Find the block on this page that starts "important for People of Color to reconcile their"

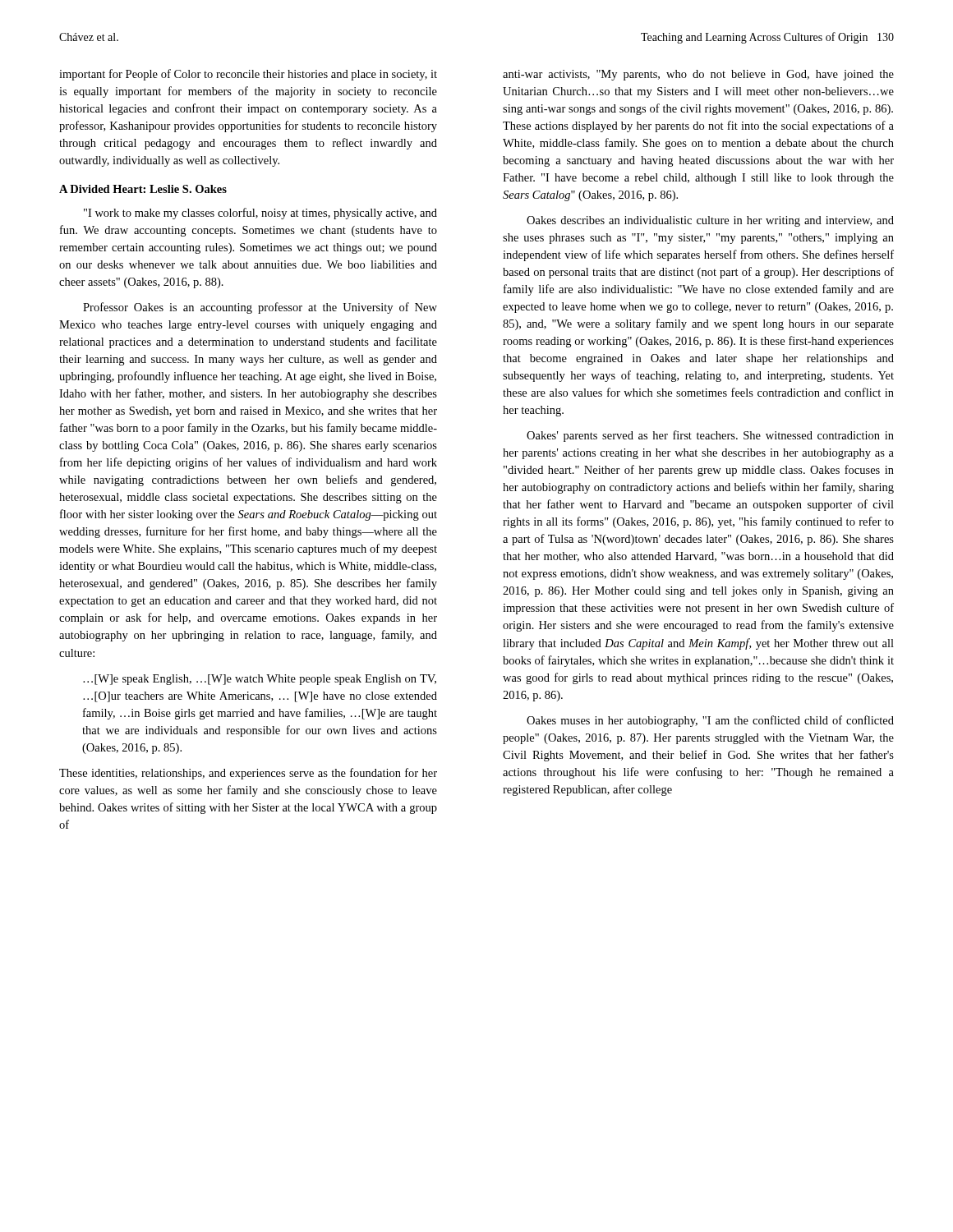pyautogui.click(x=248, y=117)
